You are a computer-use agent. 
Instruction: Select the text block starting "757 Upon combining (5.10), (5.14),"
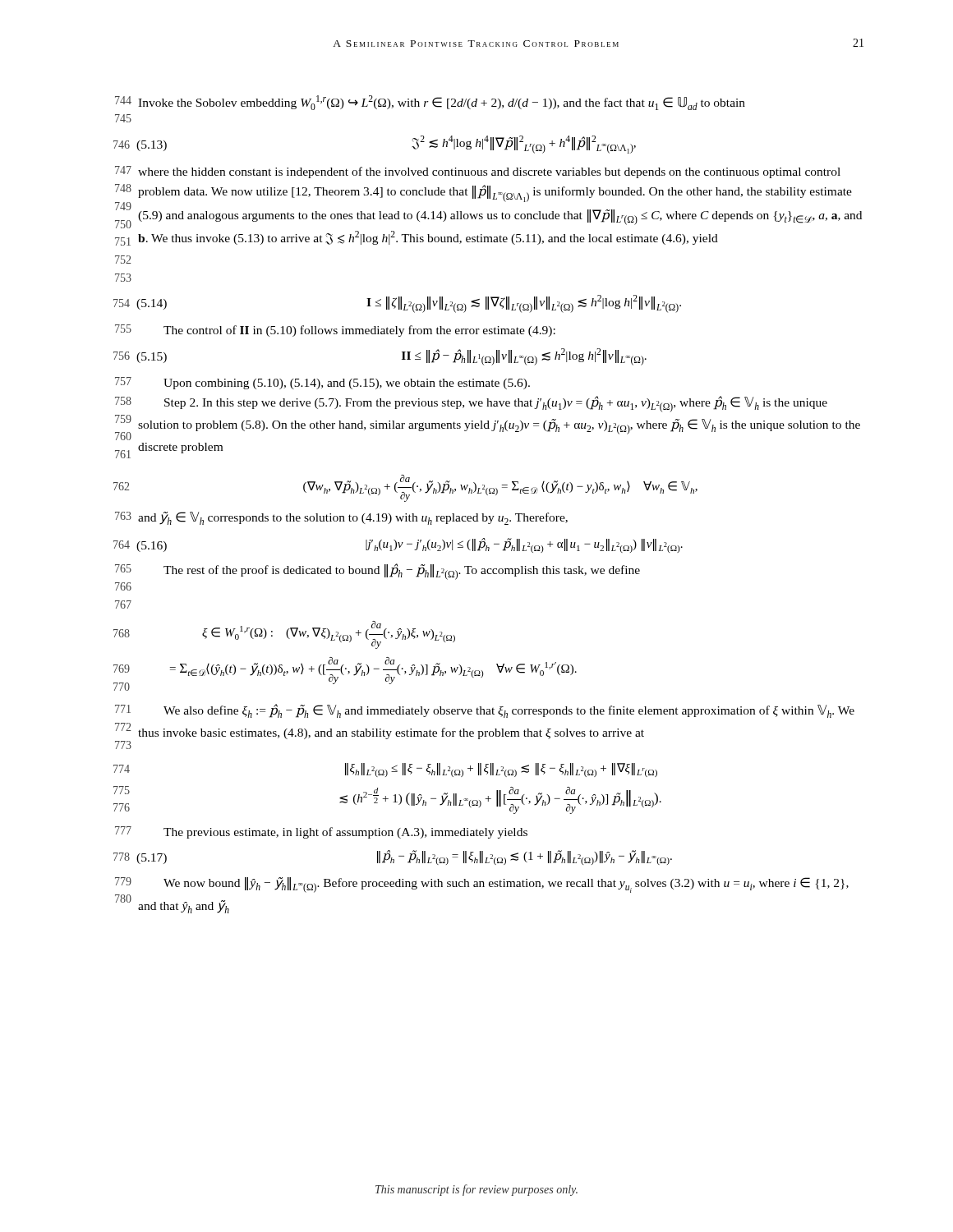click(x=476, y=383)
